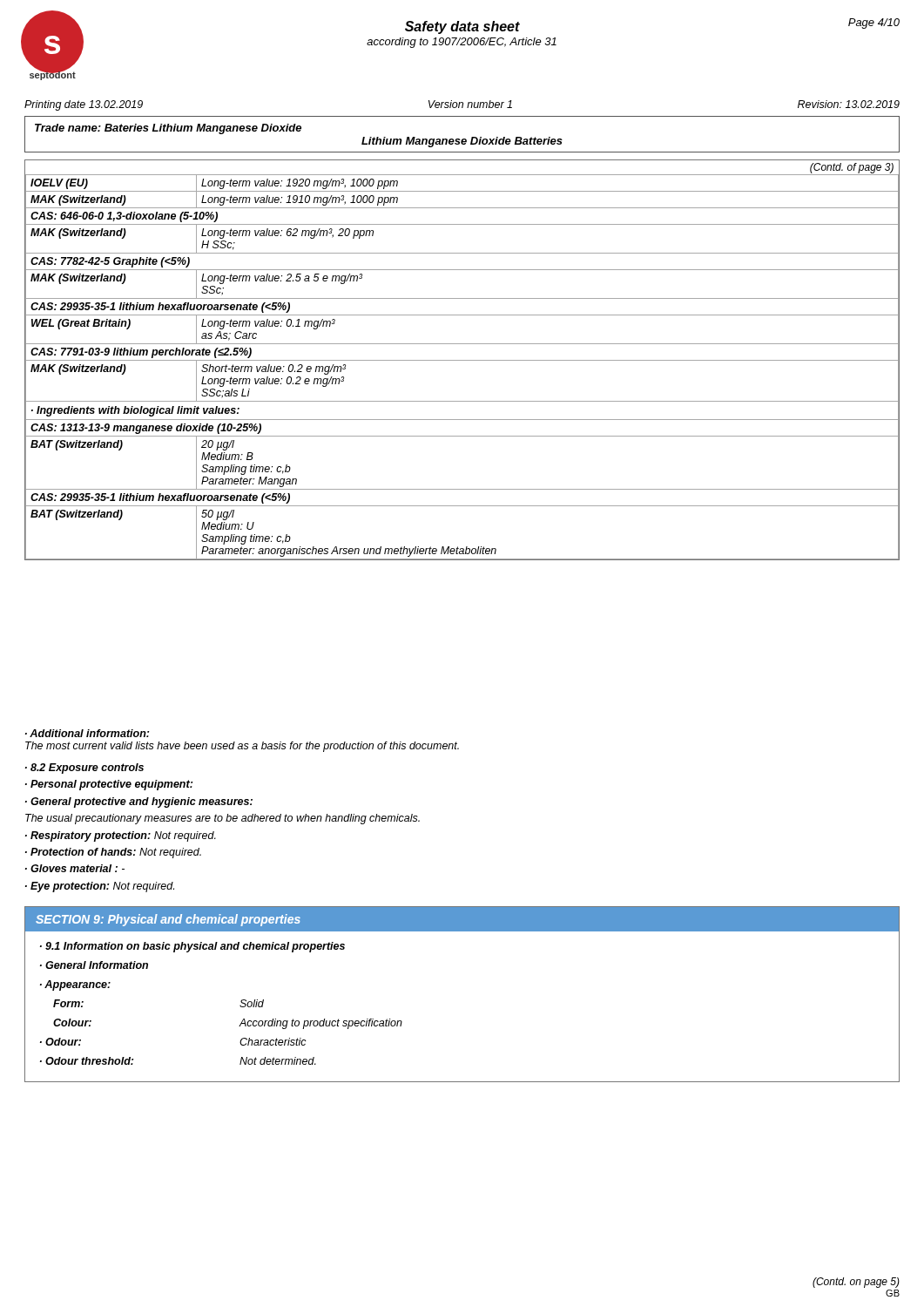Click on the text block starting "· Additional information: The most"
Image resolution: width=924 pixels, height=1307 pixels.
point(242,740)
